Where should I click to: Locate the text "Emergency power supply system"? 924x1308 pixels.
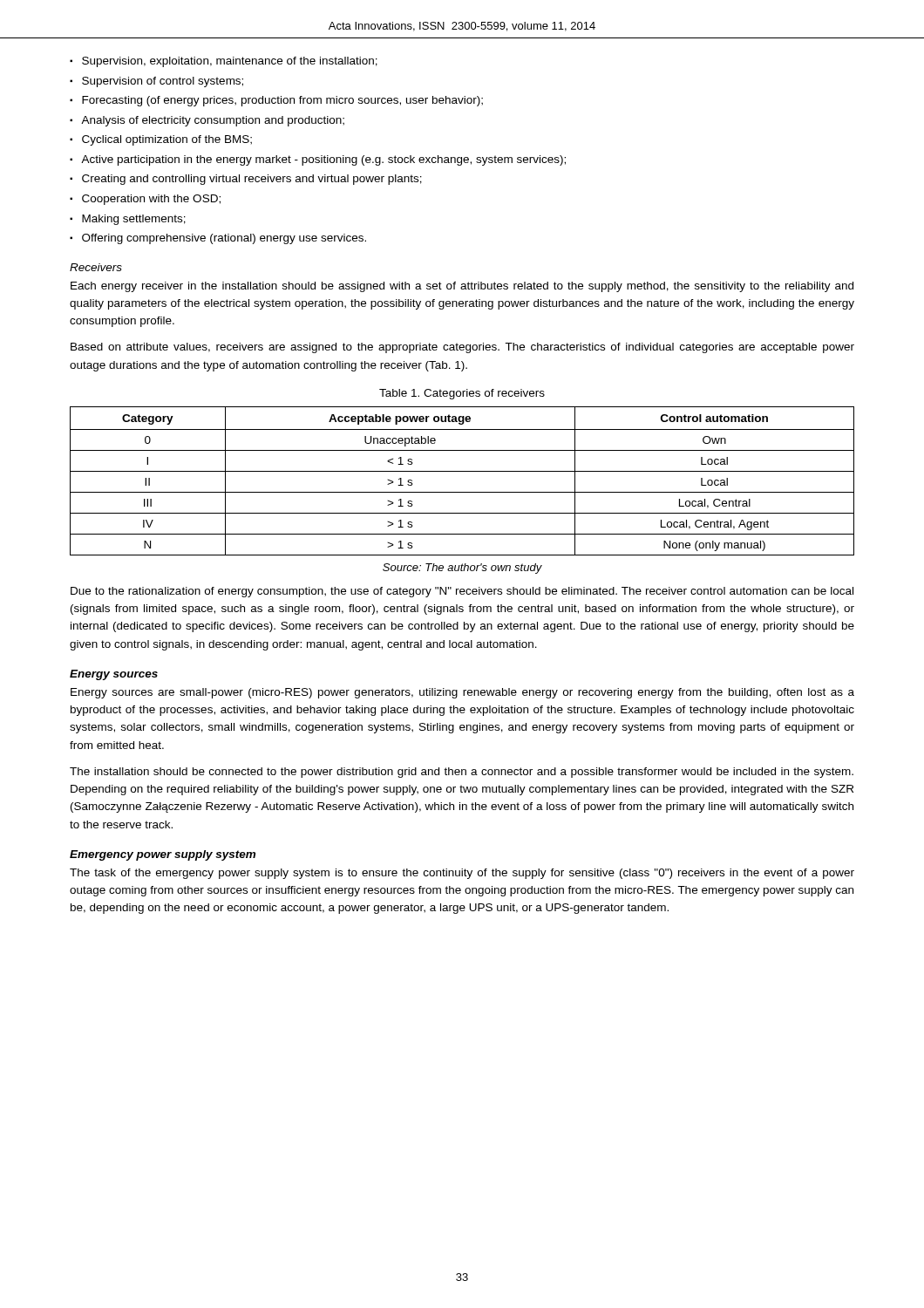(x=163, y=854)
